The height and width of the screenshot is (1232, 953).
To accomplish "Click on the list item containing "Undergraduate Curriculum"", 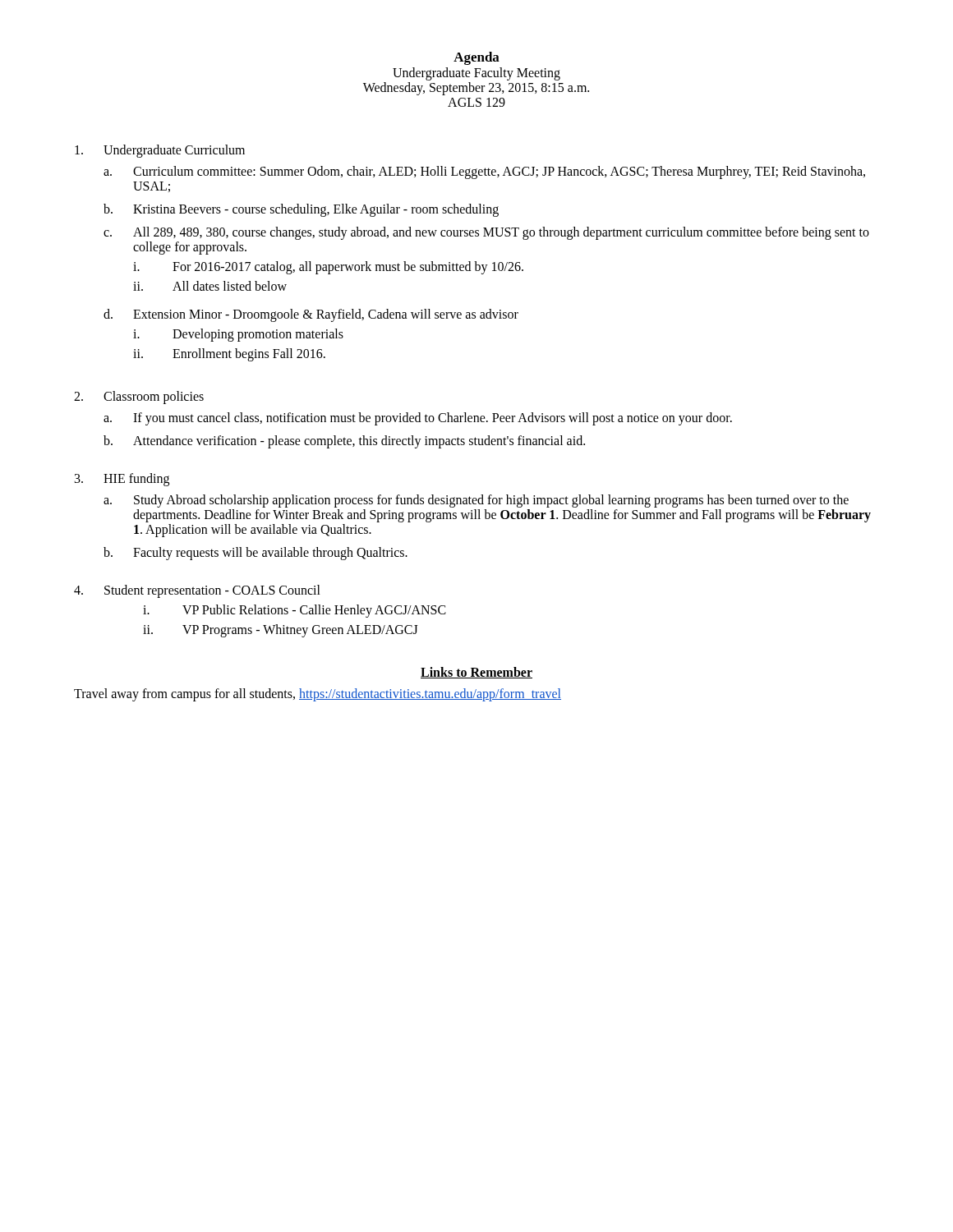I will [x=174, y=150].
